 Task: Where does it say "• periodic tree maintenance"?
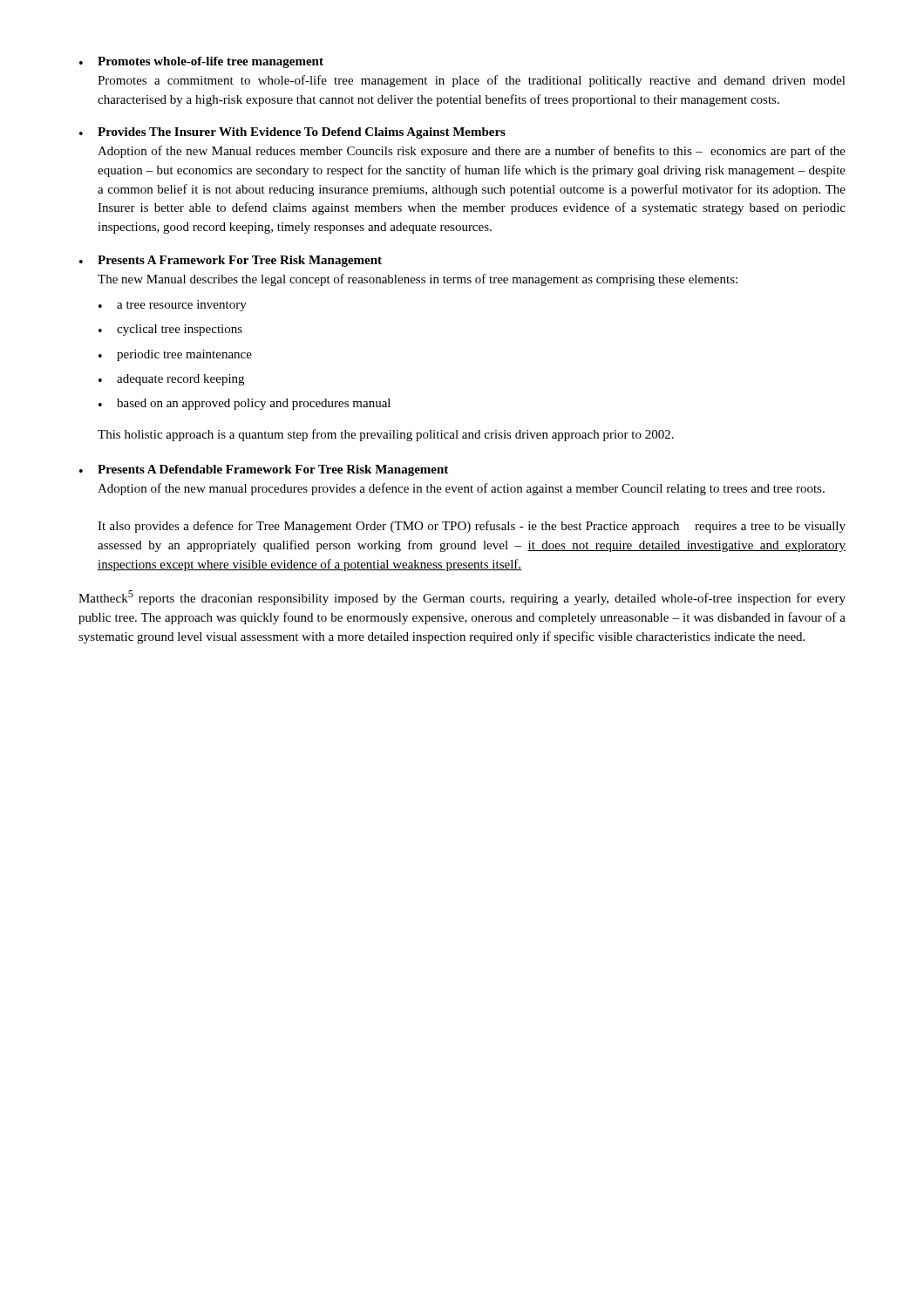(175, 356)
